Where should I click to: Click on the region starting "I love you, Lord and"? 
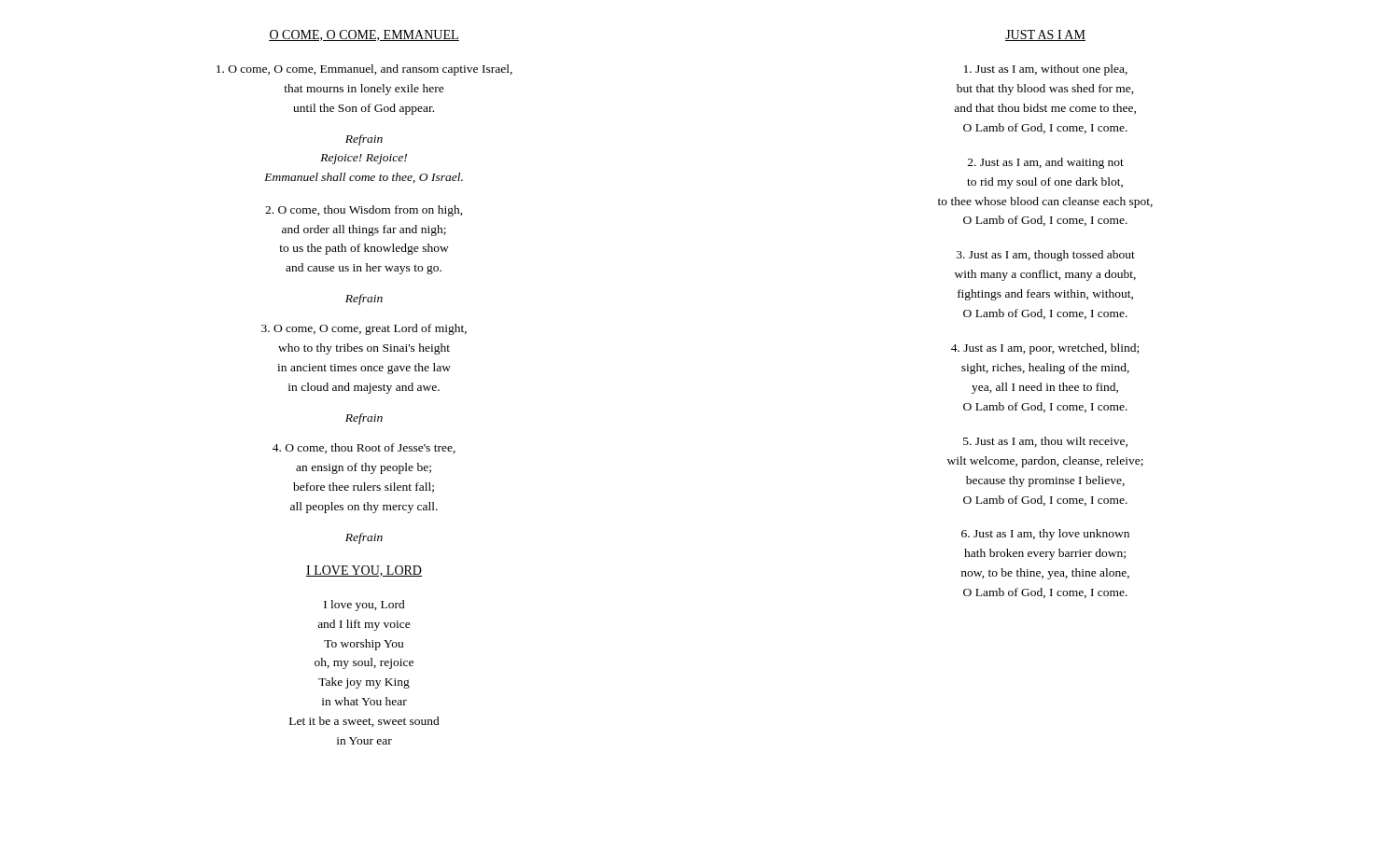click(x=364, y=672)
